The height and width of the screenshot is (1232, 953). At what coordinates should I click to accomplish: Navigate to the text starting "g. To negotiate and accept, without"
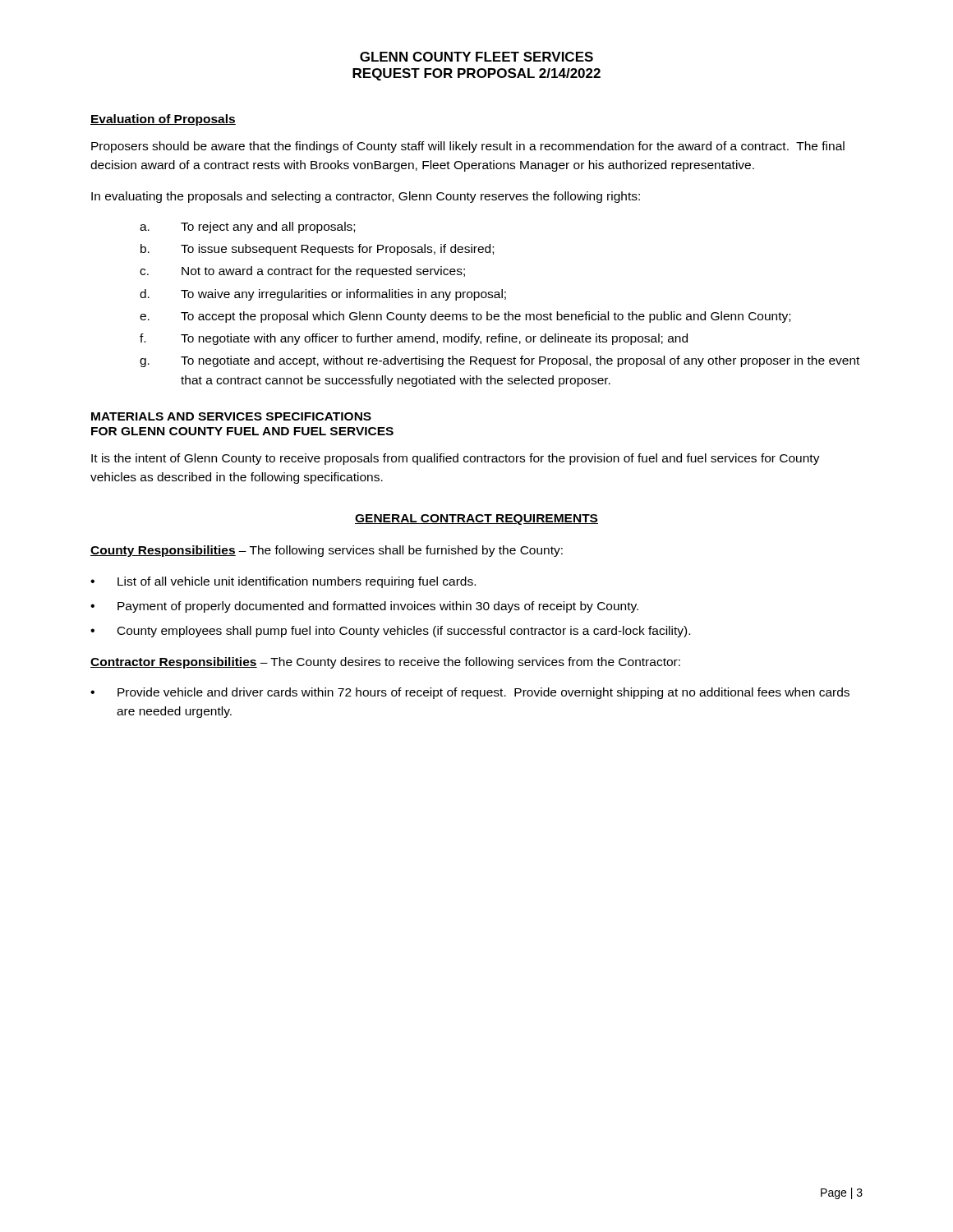476,370
